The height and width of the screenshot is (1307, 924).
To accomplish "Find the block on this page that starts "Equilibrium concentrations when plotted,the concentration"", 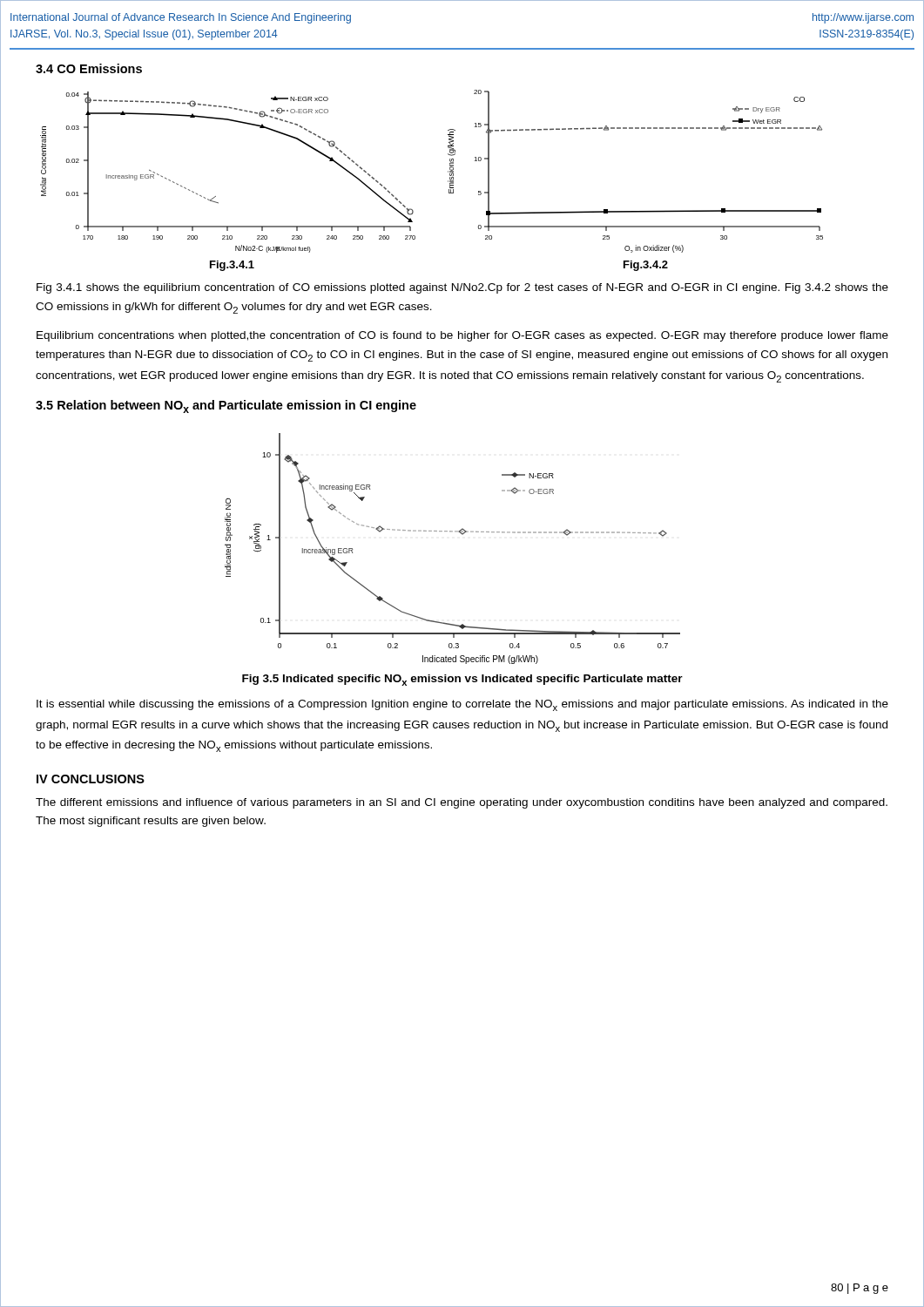I will click(462, 356).
